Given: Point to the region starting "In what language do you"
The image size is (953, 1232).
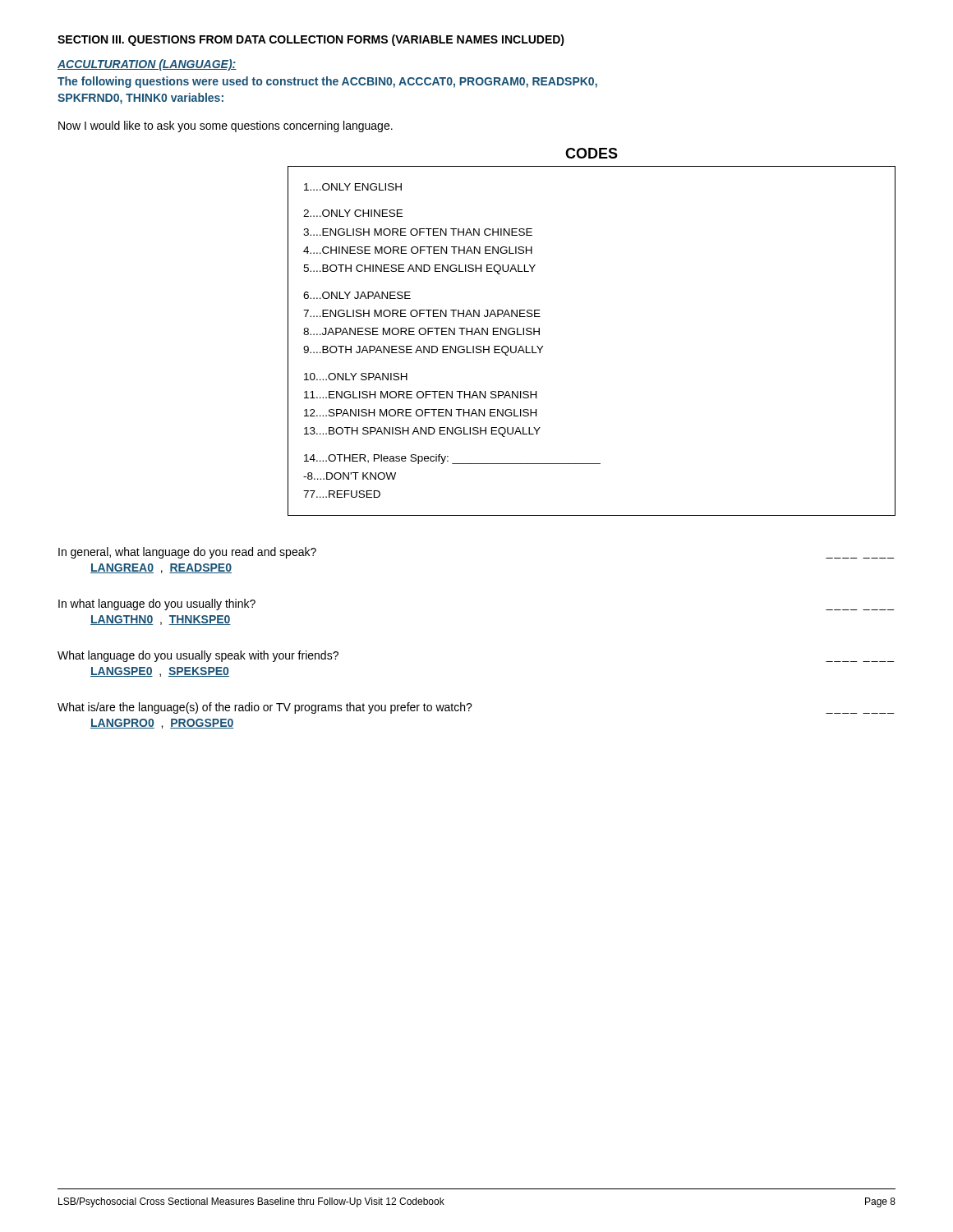Looking at the screenshot, I should [160, 604].
